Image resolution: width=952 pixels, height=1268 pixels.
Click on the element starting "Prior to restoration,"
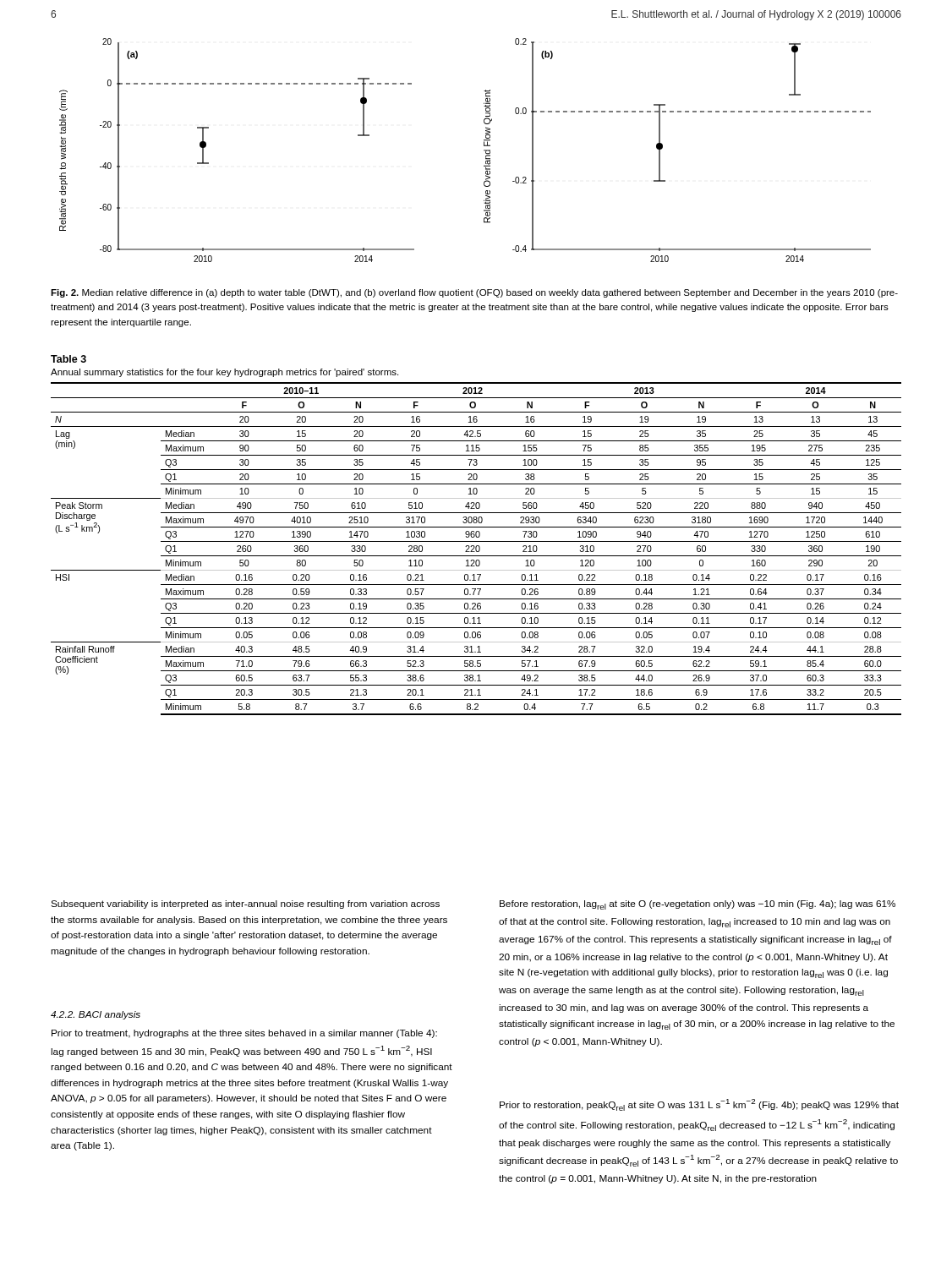(699, 1140)
